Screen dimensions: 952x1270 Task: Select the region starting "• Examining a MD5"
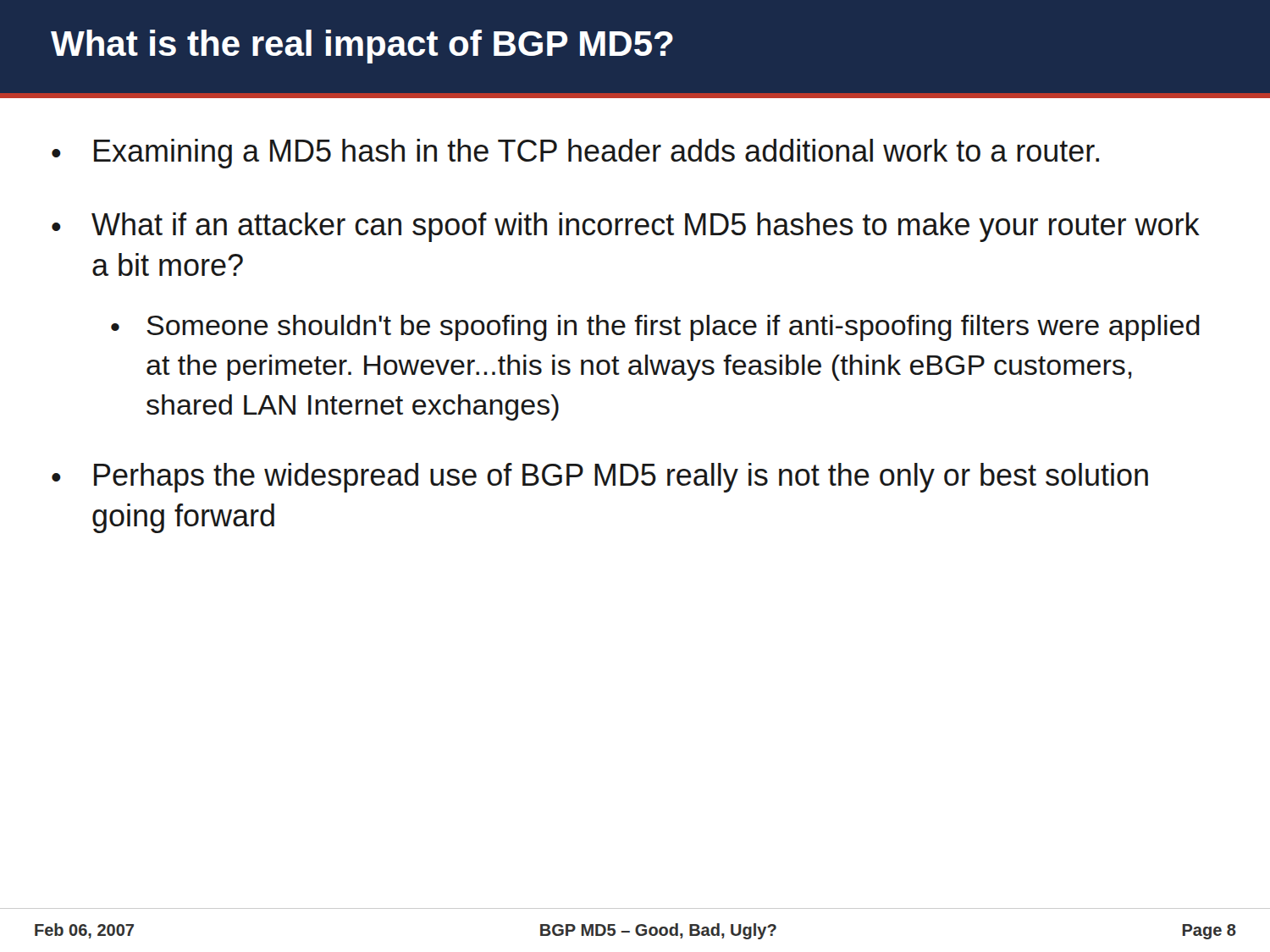point(576,153)
